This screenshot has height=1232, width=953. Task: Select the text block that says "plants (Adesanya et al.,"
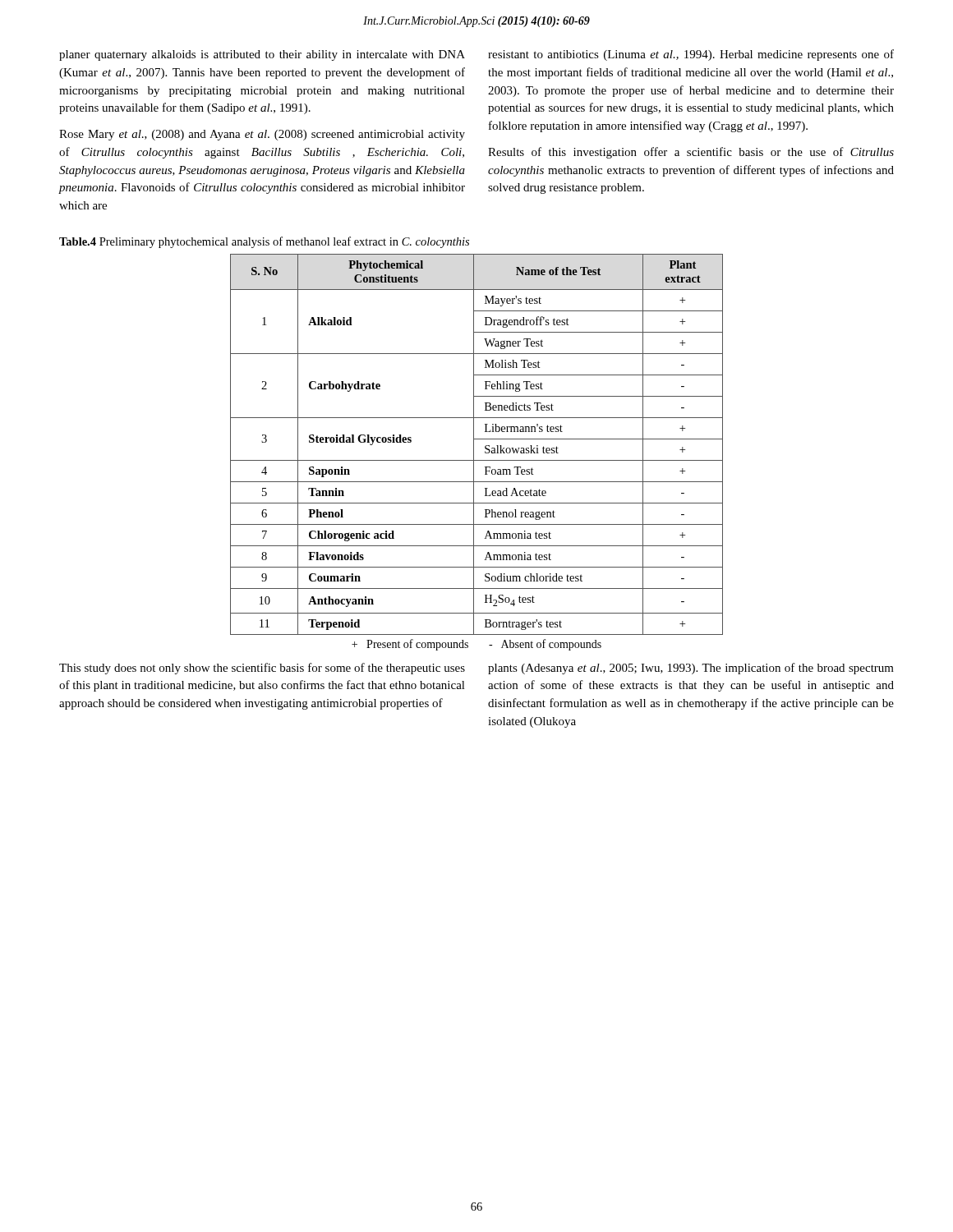click(691, 695)
